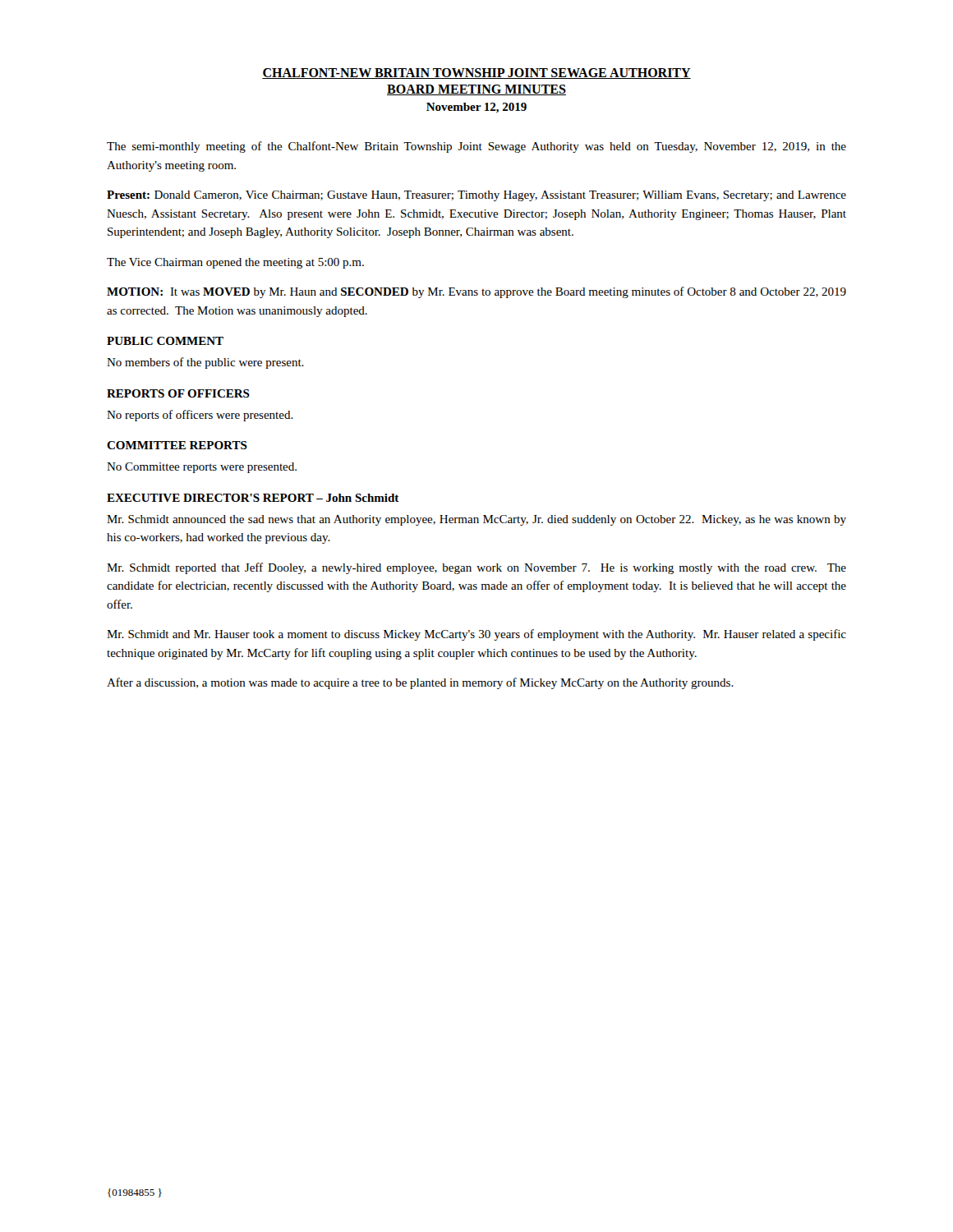Find the block on this page that starts "The Vice Chairman opened the meeting at 5:00"
Image resolution: width=953 pixels, height=1232 pixels.
236,262
